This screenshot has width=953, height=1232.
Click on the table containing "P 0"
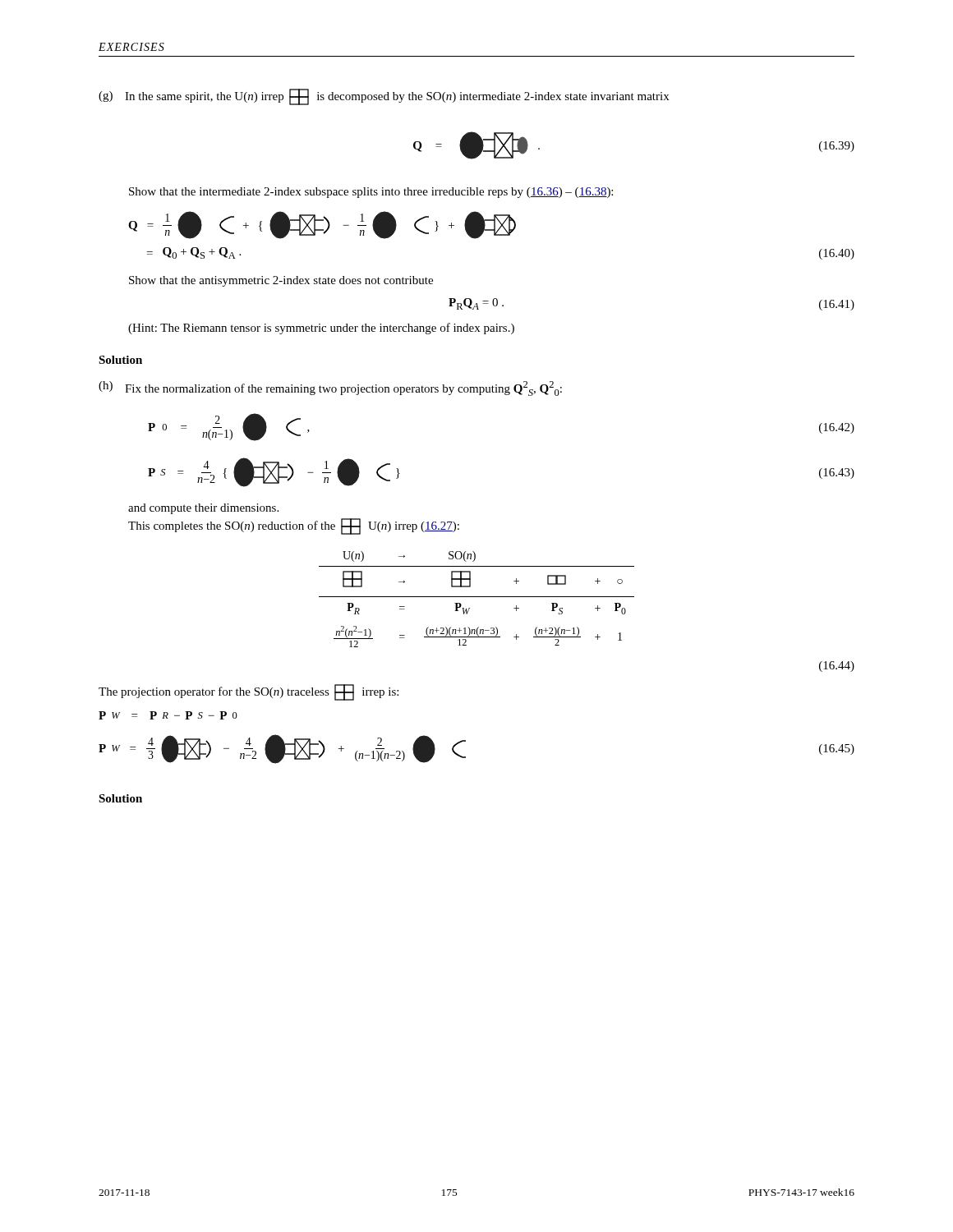point(476,600)
